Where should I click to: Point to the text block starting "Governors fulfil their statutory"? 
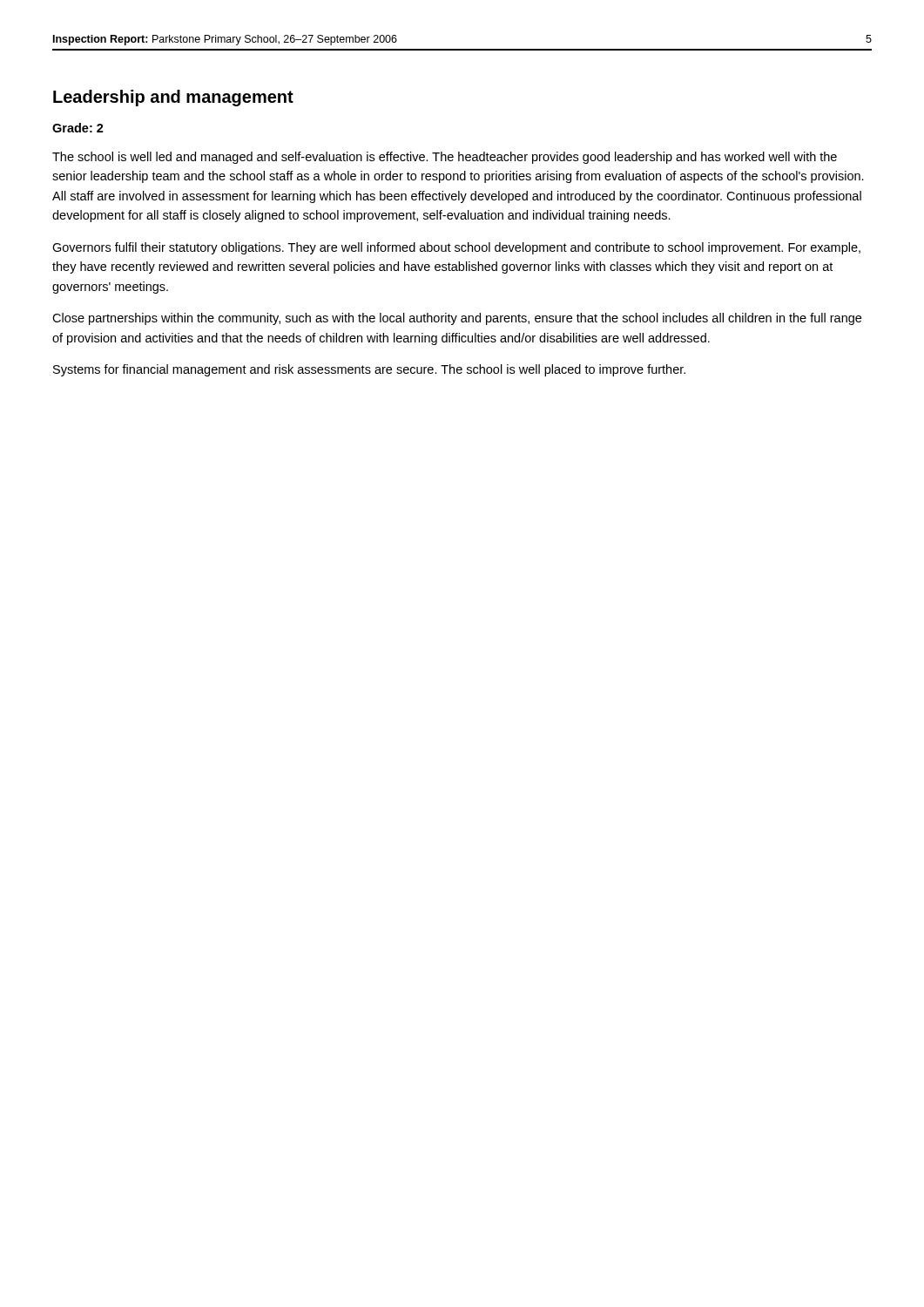point(462,267)
